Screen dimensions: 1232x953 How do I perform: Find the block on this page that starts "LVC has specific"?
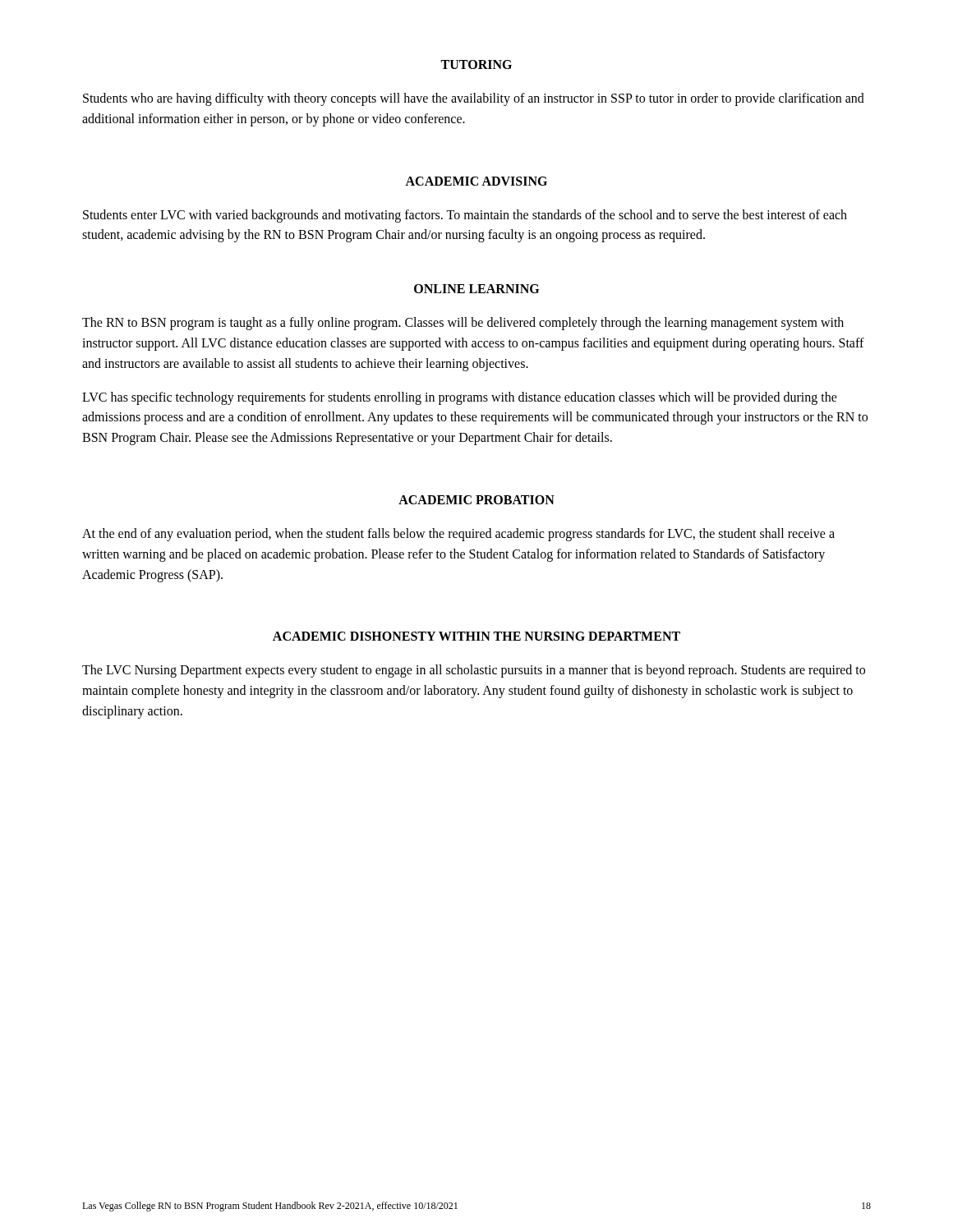coord(475,417)
